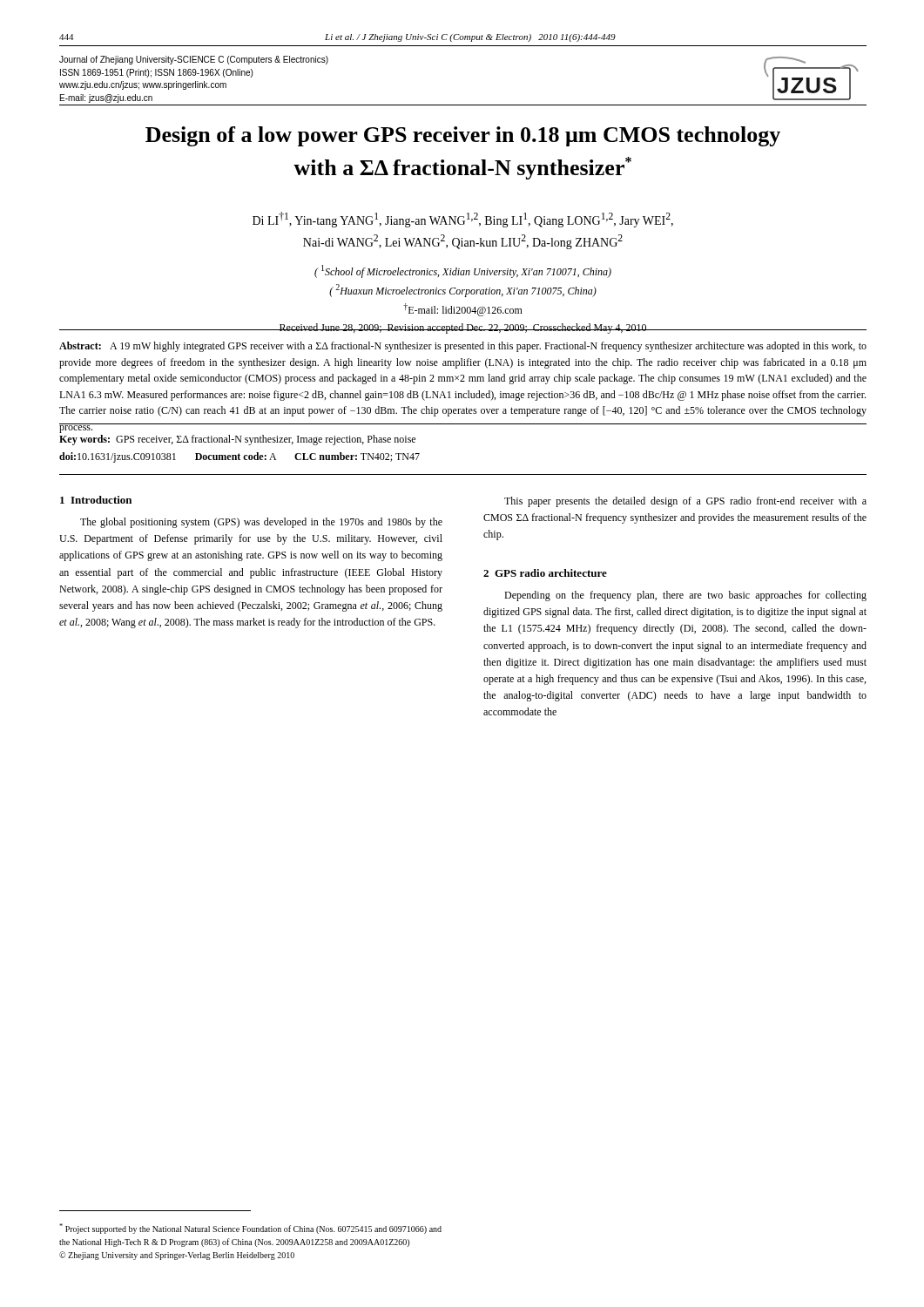Point to "2 GPS radio architecture"
This screenshot has height=1307, width=924.
(x=545, y=573)
